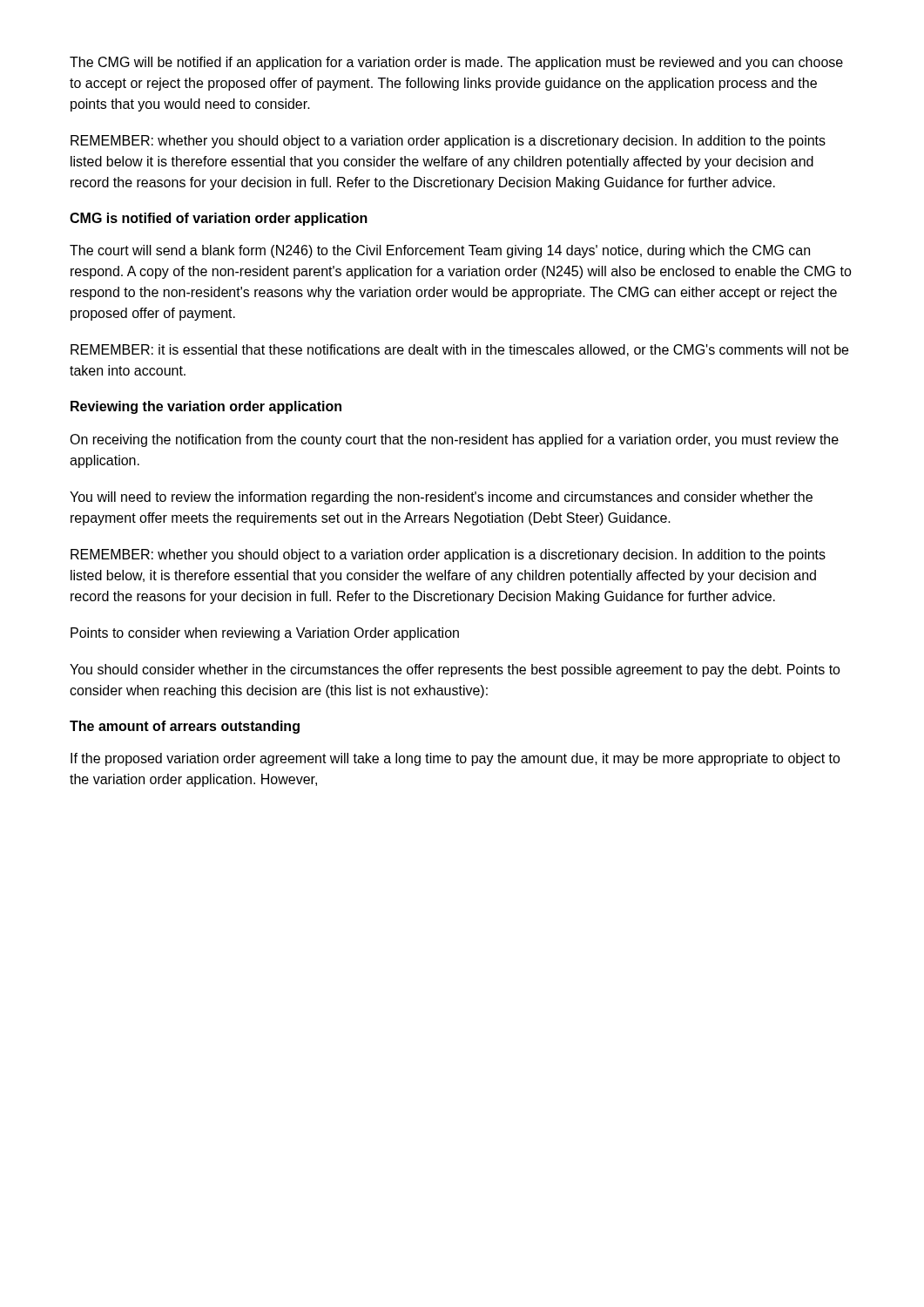The height and width of the screenshot is (1307, 924).
Task: Find the text block that reads "Points to consider when reviewing"
Action: (265, 633)
